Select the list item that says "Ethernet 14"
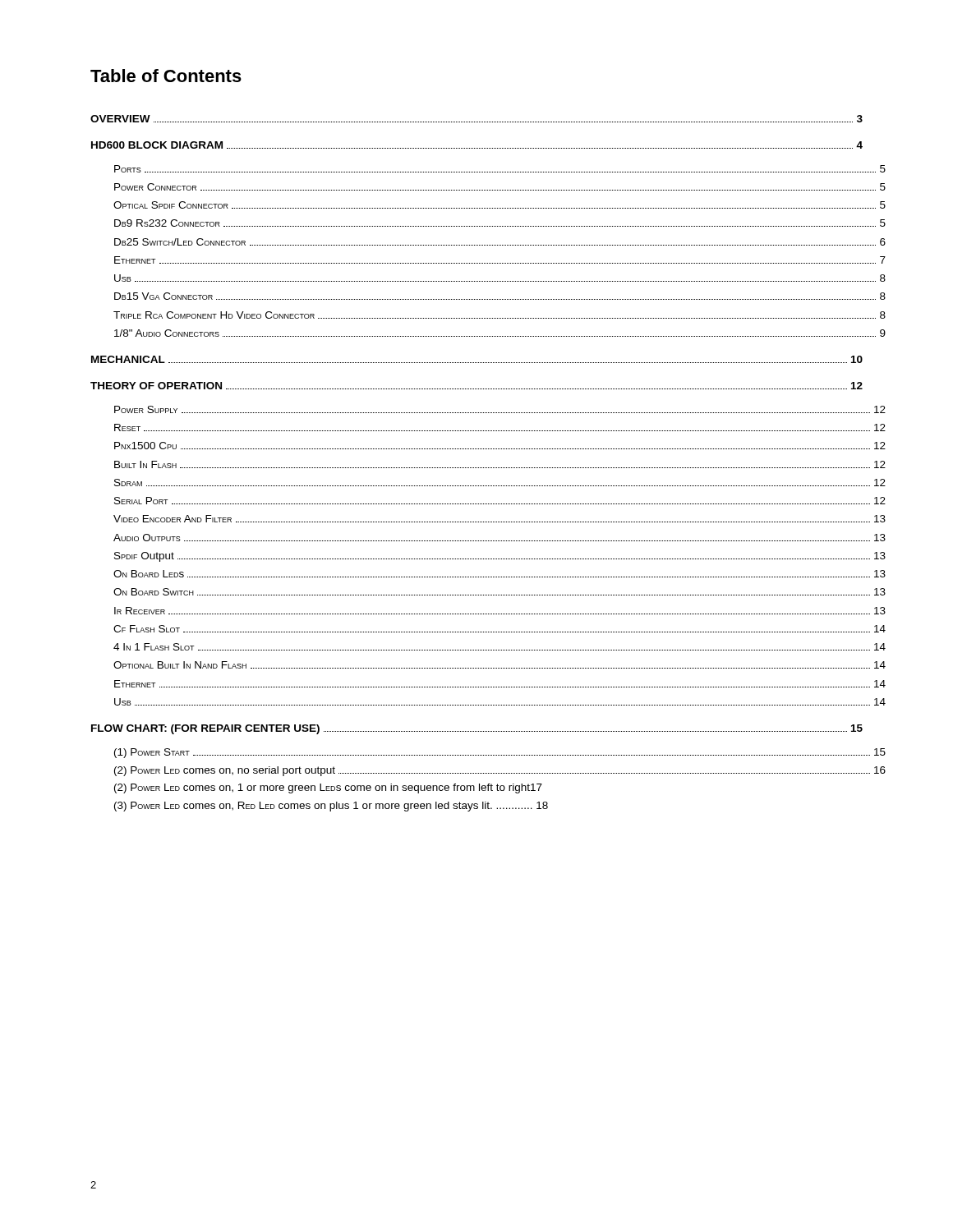 click(500, 684)
